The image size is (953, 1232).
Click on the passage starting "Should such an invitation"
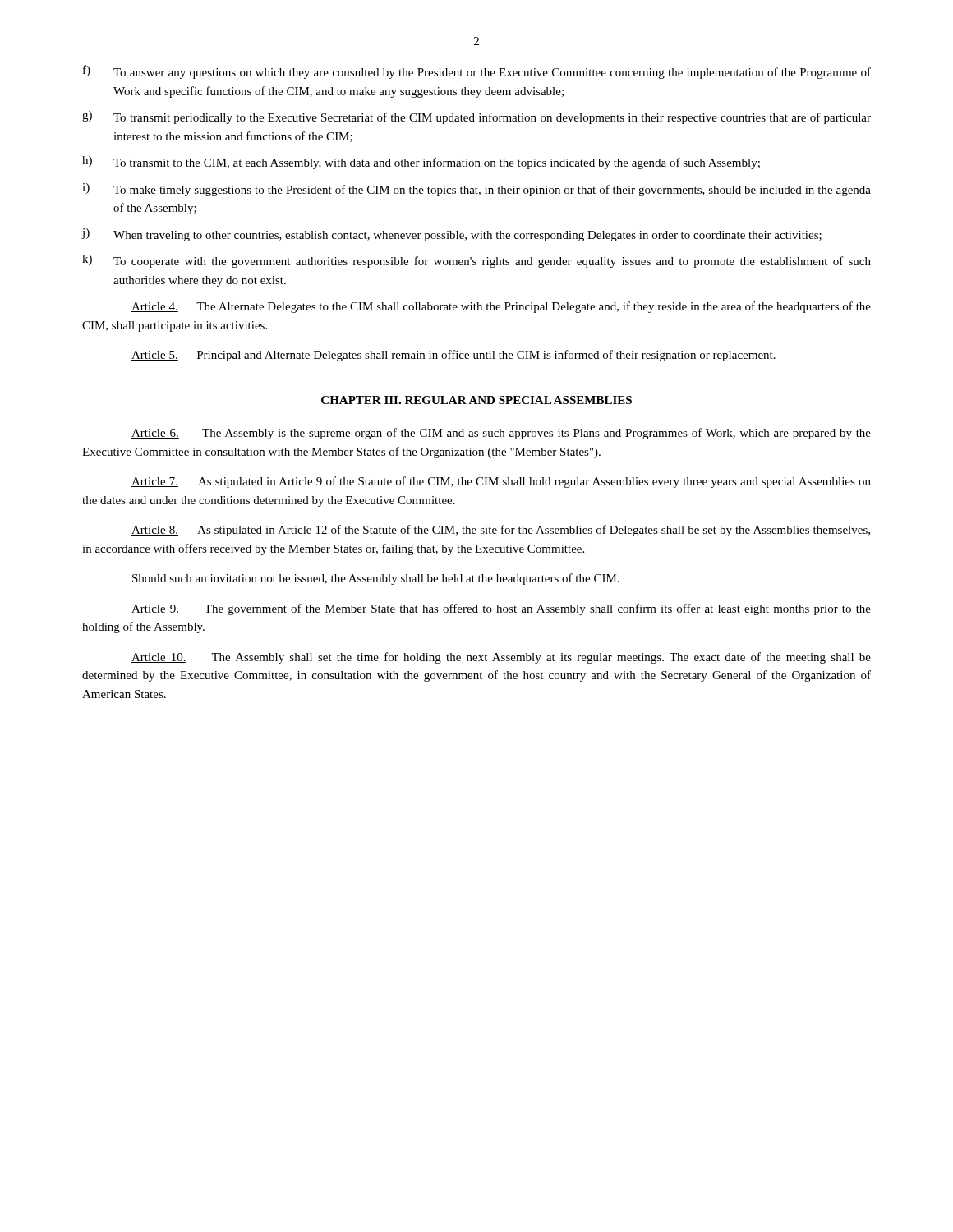(376, 578)
